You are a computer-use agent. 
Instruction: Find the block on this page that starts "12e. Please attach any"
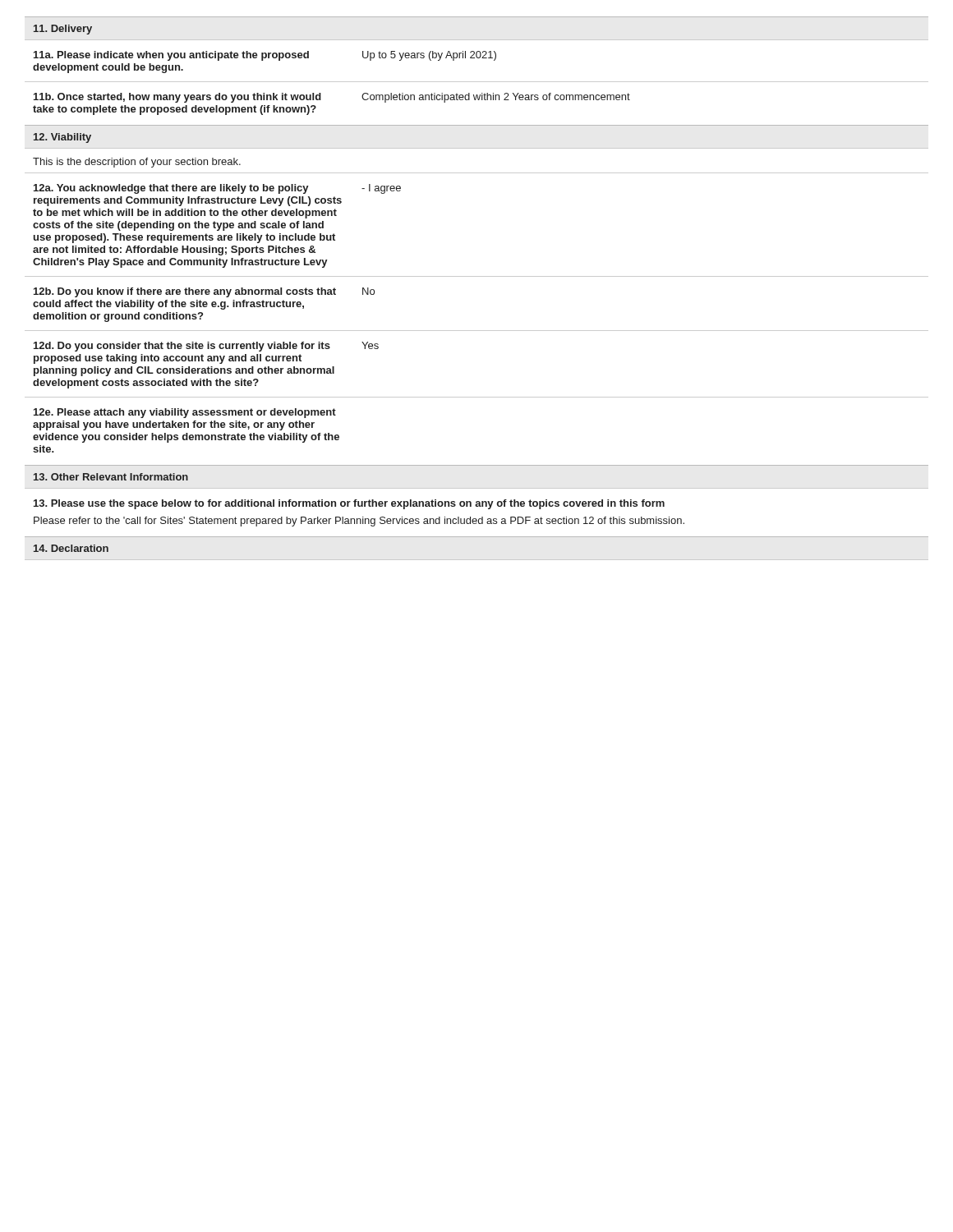click(x=193, y=430)
